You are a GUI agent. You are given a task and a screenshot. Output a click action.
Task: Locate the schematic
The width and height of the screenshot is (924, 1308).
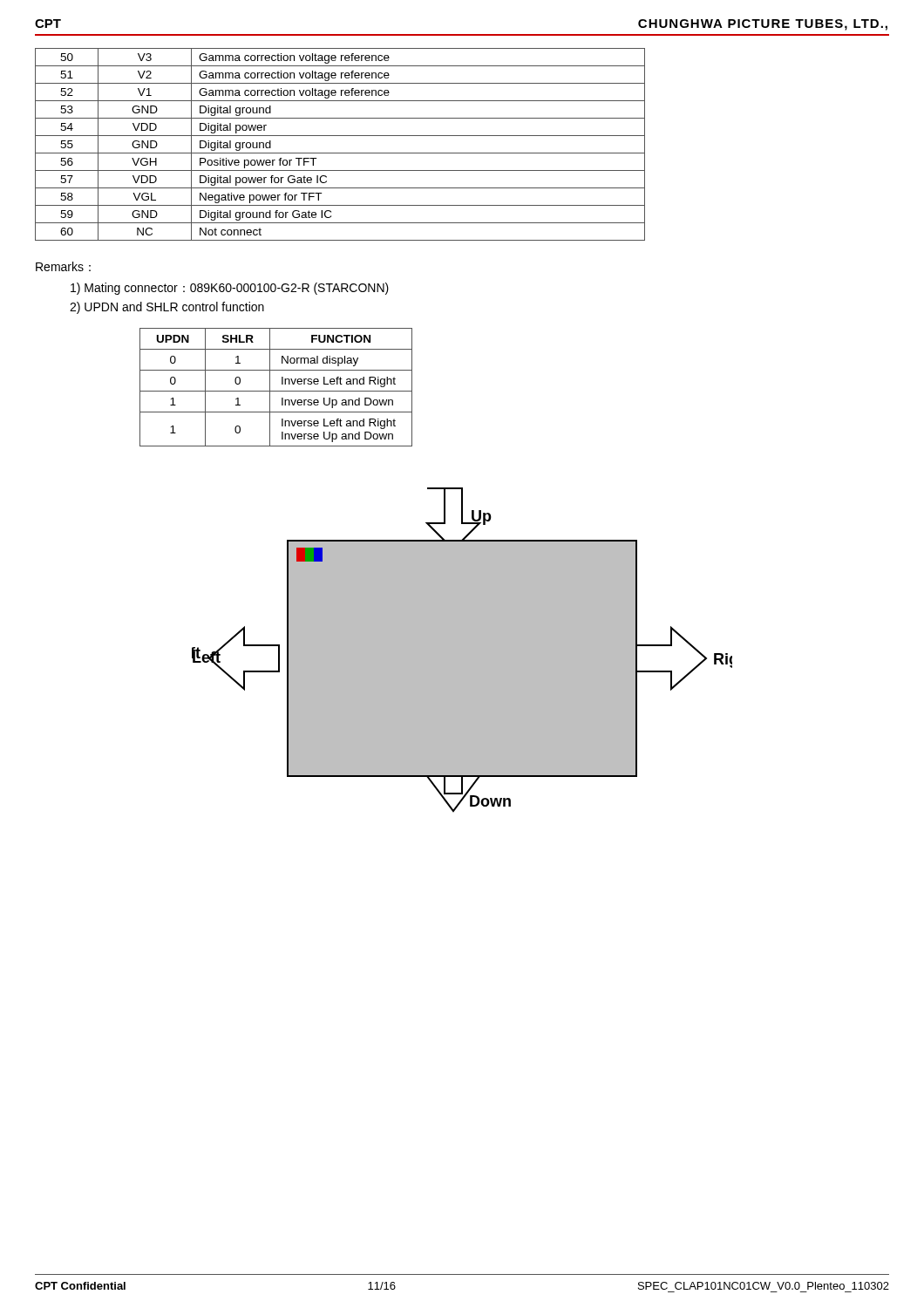[x=462, y=658]
